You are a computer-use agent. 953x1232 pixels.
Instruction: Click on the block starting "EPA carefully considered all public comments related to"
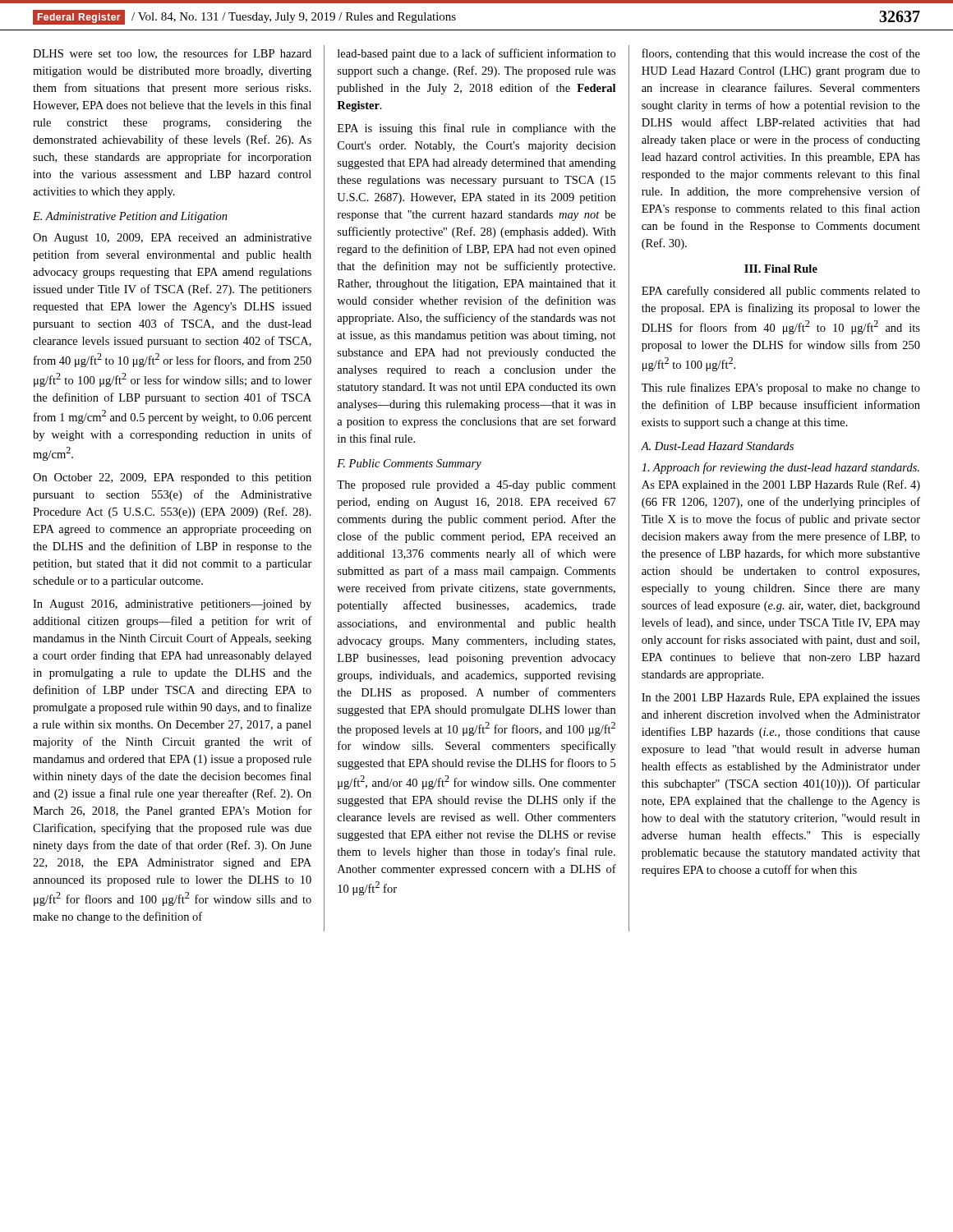pyautogui.click(x=781, y=328)
